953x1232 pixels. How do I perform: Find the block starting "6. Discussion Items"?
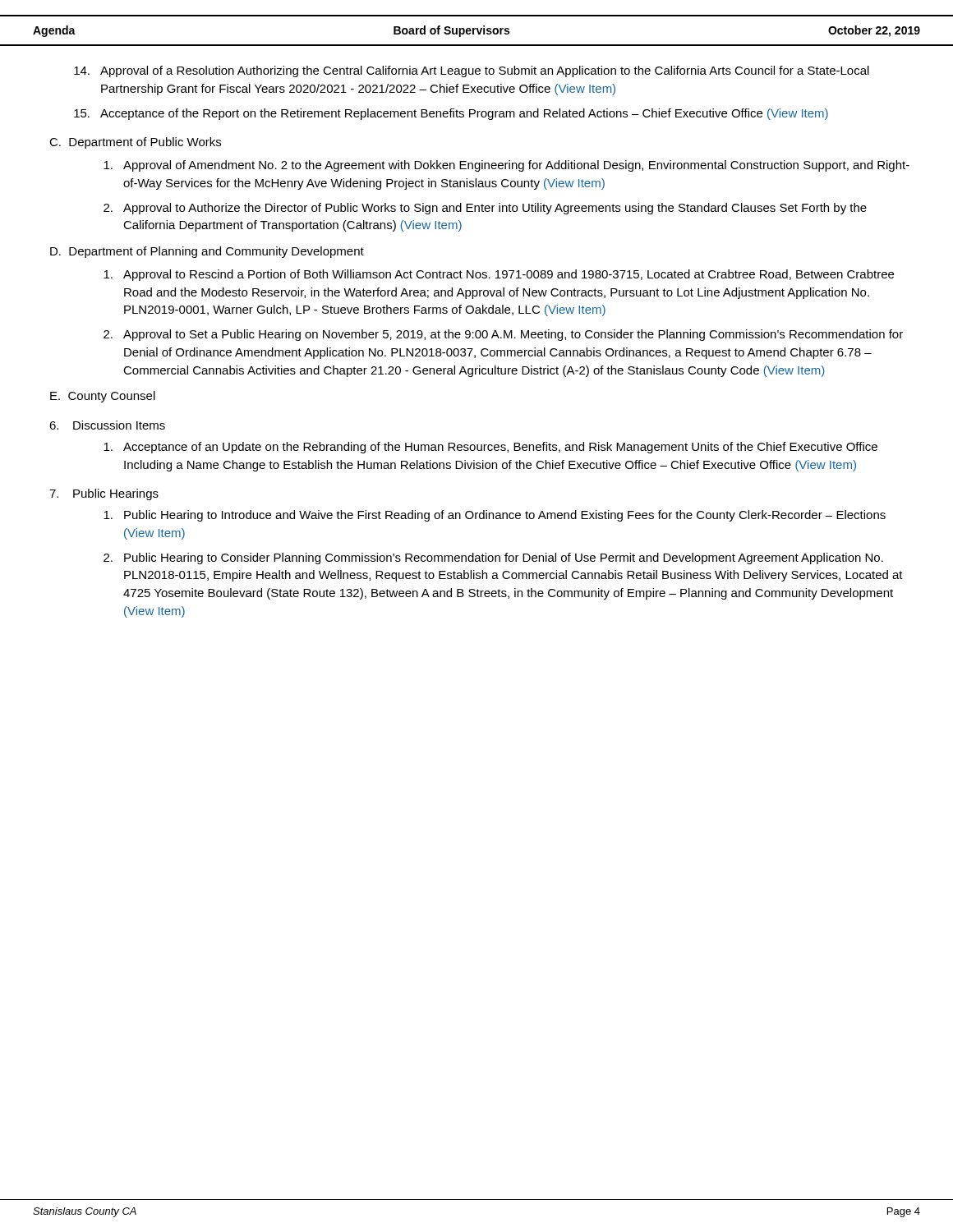[107, 425]
